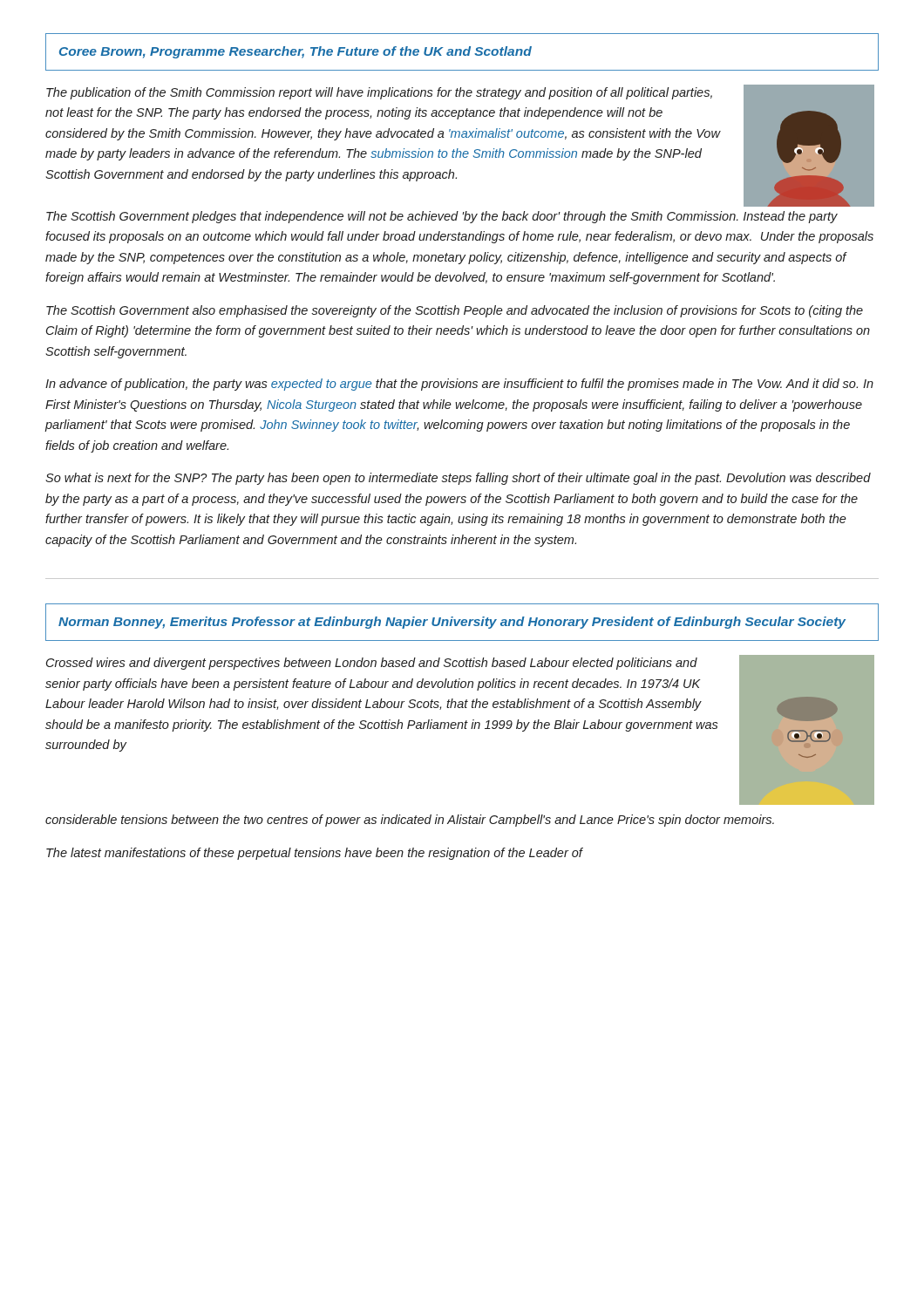The height and width of the screenshot is (1308, 924).
Task: Select the passage starting "The publication of the Smith Commission"
Action: pos(383,133)
